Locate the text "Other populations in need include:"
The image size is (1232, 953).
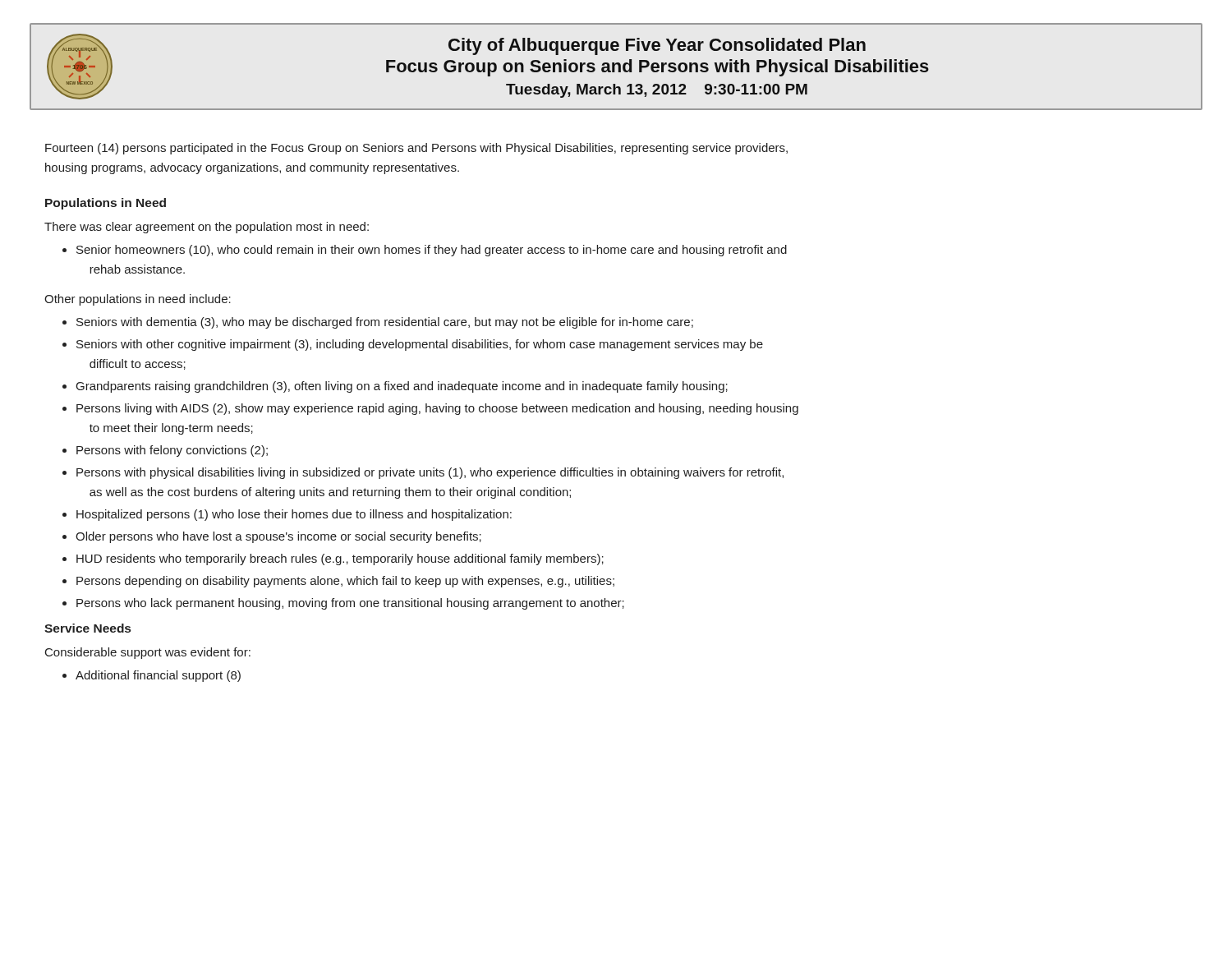(x=138, y=299)
